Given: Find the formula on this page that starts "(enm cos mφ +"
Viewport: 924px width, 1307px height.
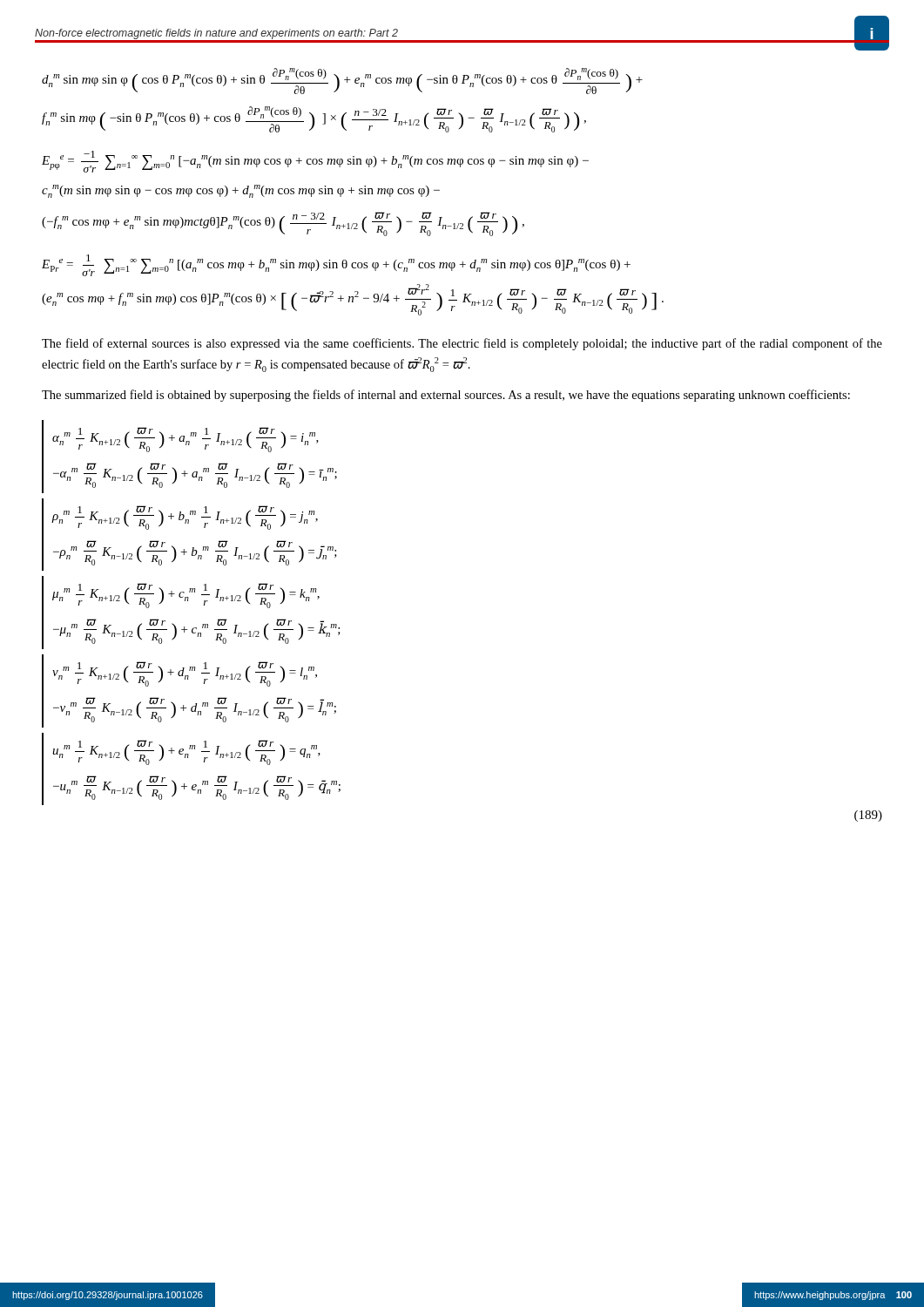Looking at the screenshot, I should click(353, 300).
